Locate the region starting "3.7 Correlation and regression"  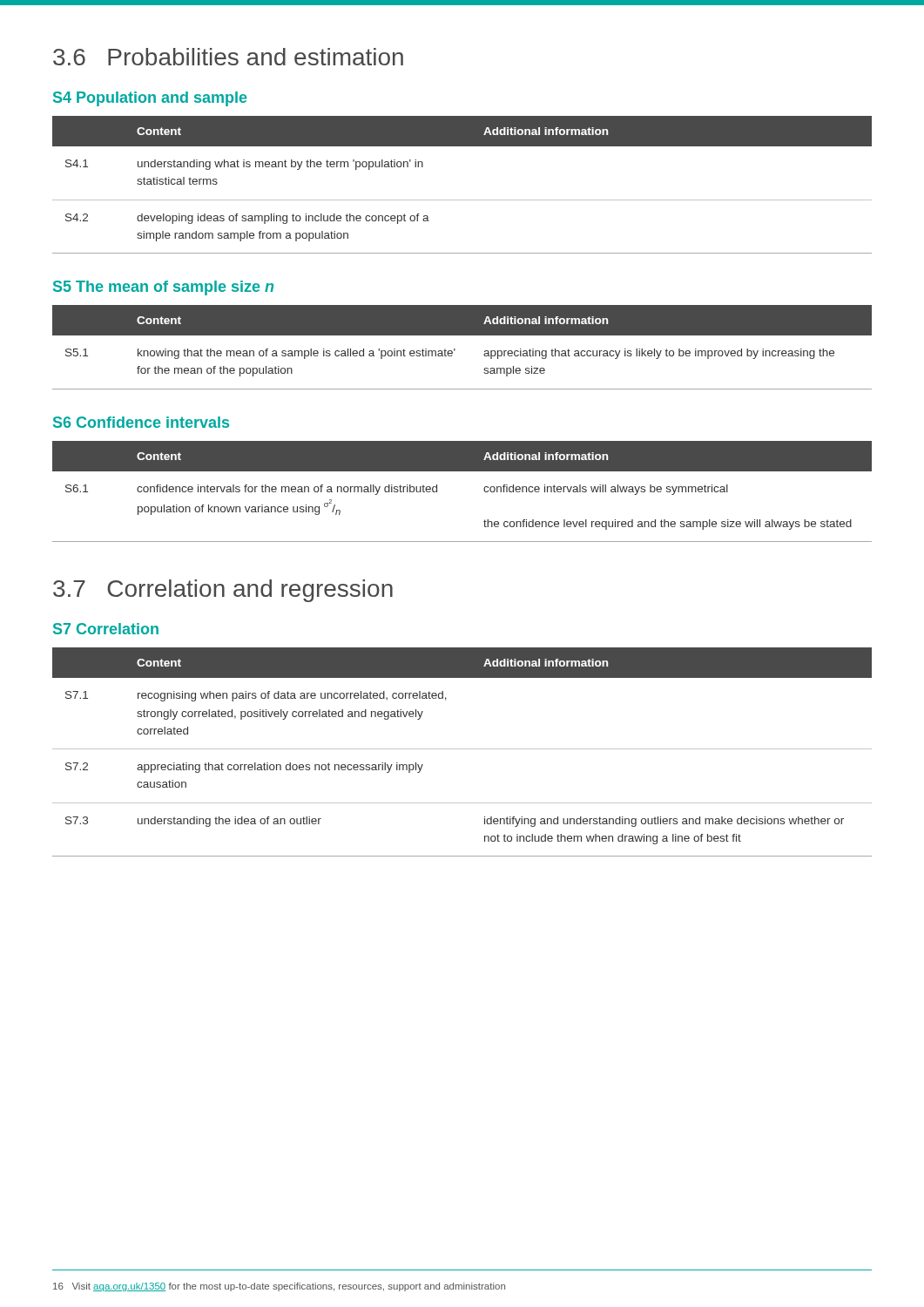pyautogui.click(x=223, y=589)
